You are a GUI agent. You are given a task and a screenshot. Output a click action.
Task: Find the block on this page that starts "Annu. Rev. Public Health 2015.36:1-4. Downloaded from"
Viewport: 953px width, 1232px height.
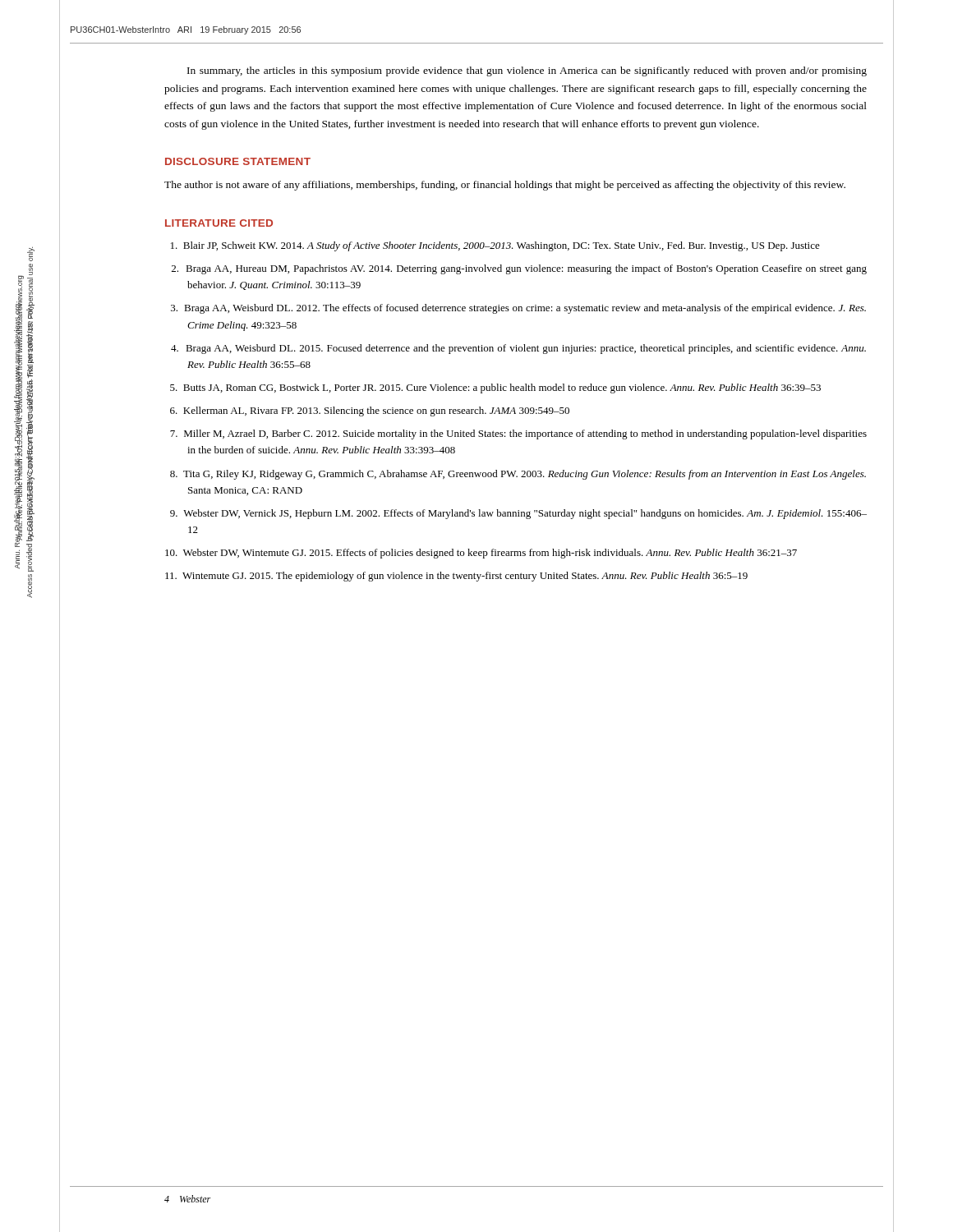[x=25, y=393]
